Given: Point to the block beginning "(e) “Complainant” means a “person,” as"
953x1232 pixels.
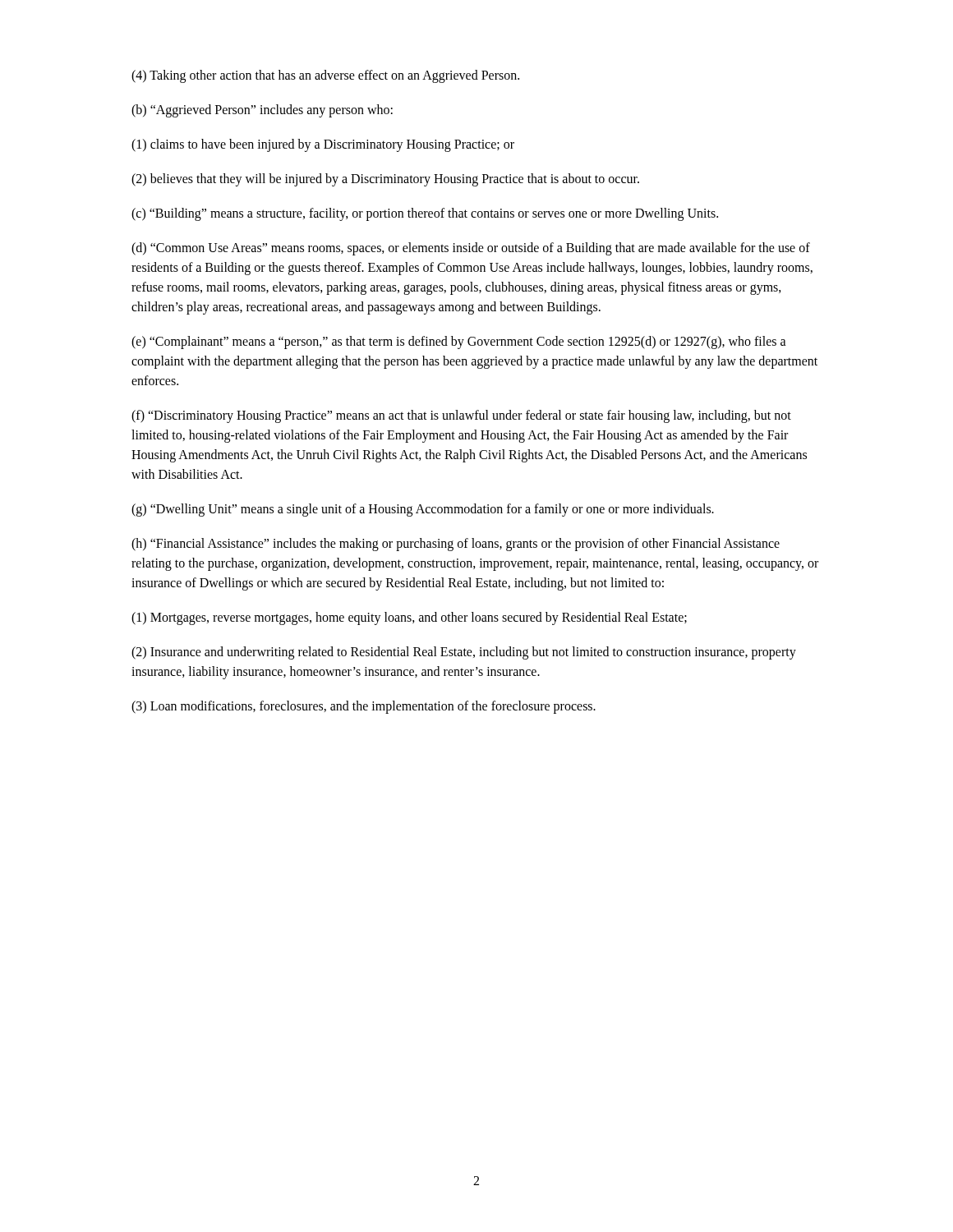Looking at the screenshot, I should click(475, 361).
